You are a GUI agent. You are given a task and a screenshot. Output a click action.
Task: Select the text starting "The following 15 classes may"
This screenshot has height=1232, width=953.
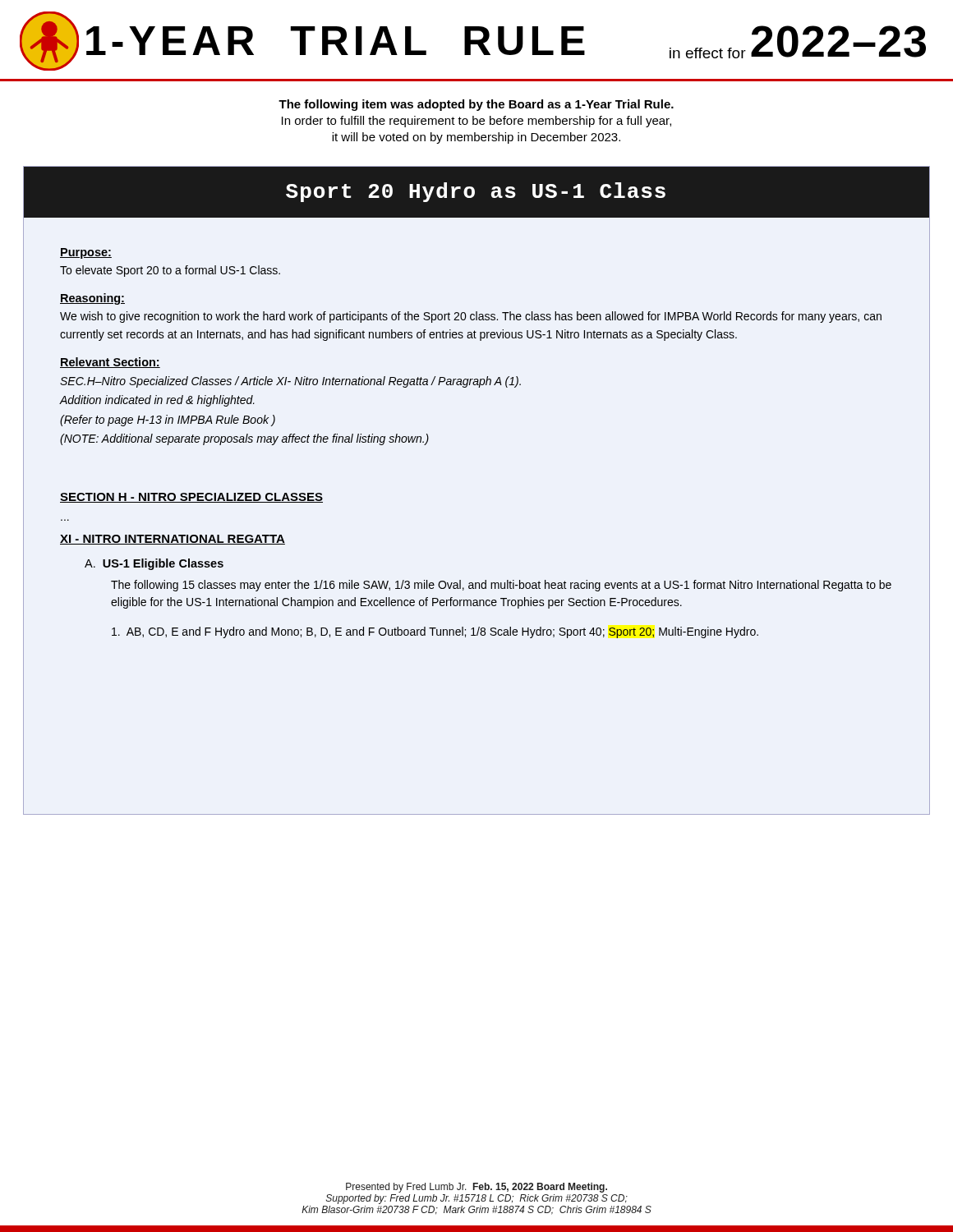(501, 594)
